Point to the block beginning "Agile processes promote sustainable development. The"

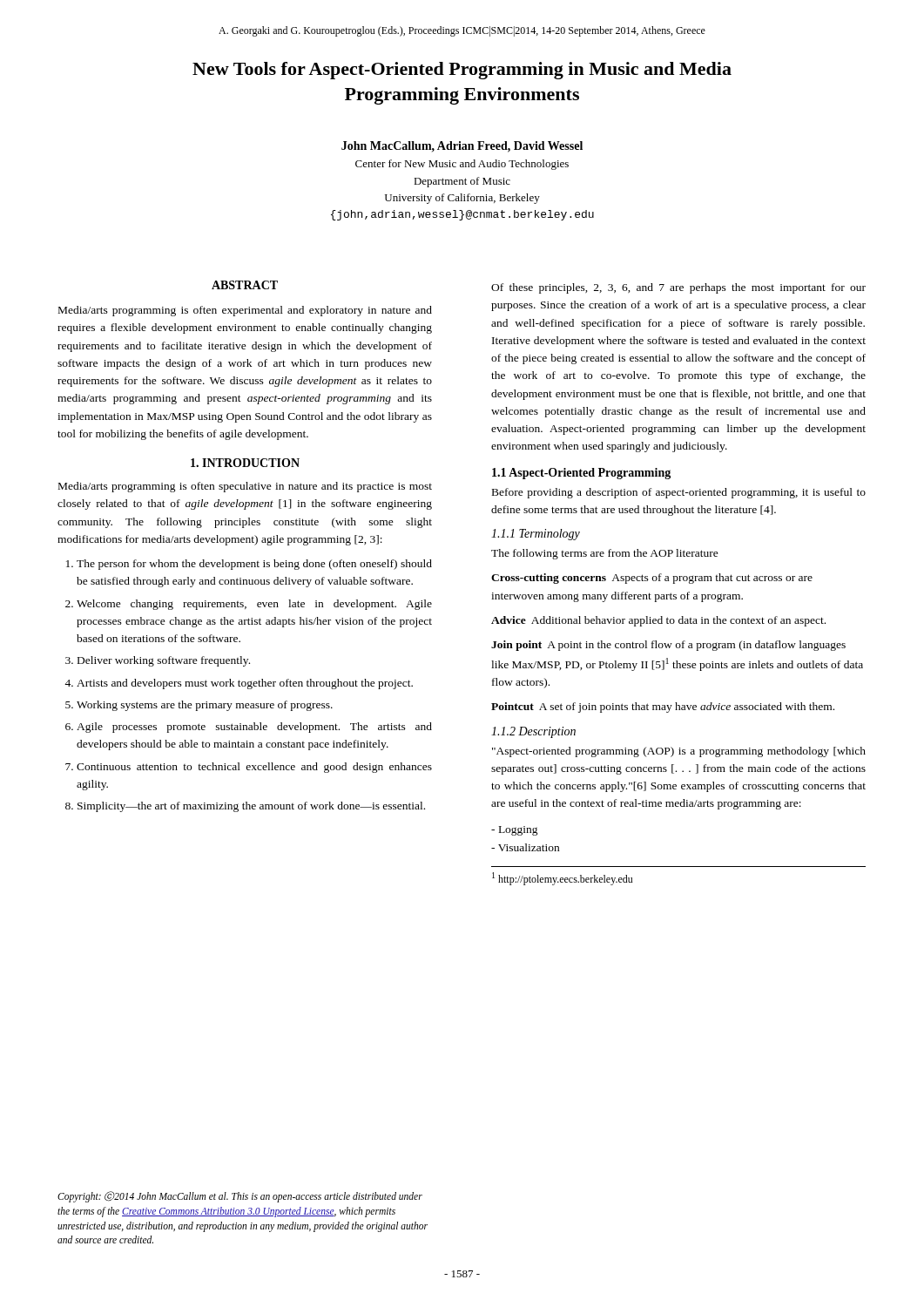click(254, 735)
